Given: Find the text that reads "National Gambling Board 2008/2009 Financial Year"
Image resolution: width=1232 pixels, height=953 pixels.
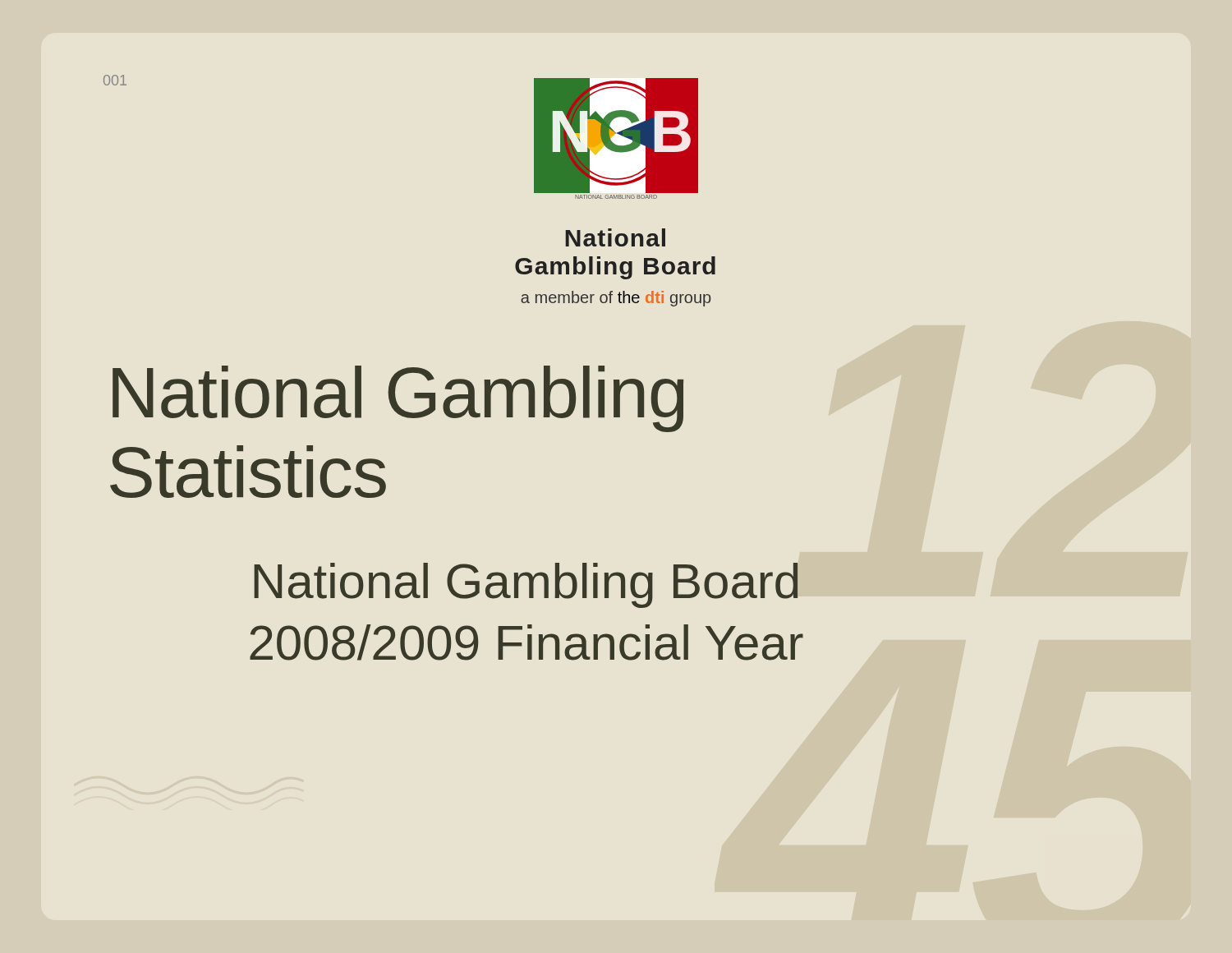Looking at the screenshot, I should tap(526, 612).
